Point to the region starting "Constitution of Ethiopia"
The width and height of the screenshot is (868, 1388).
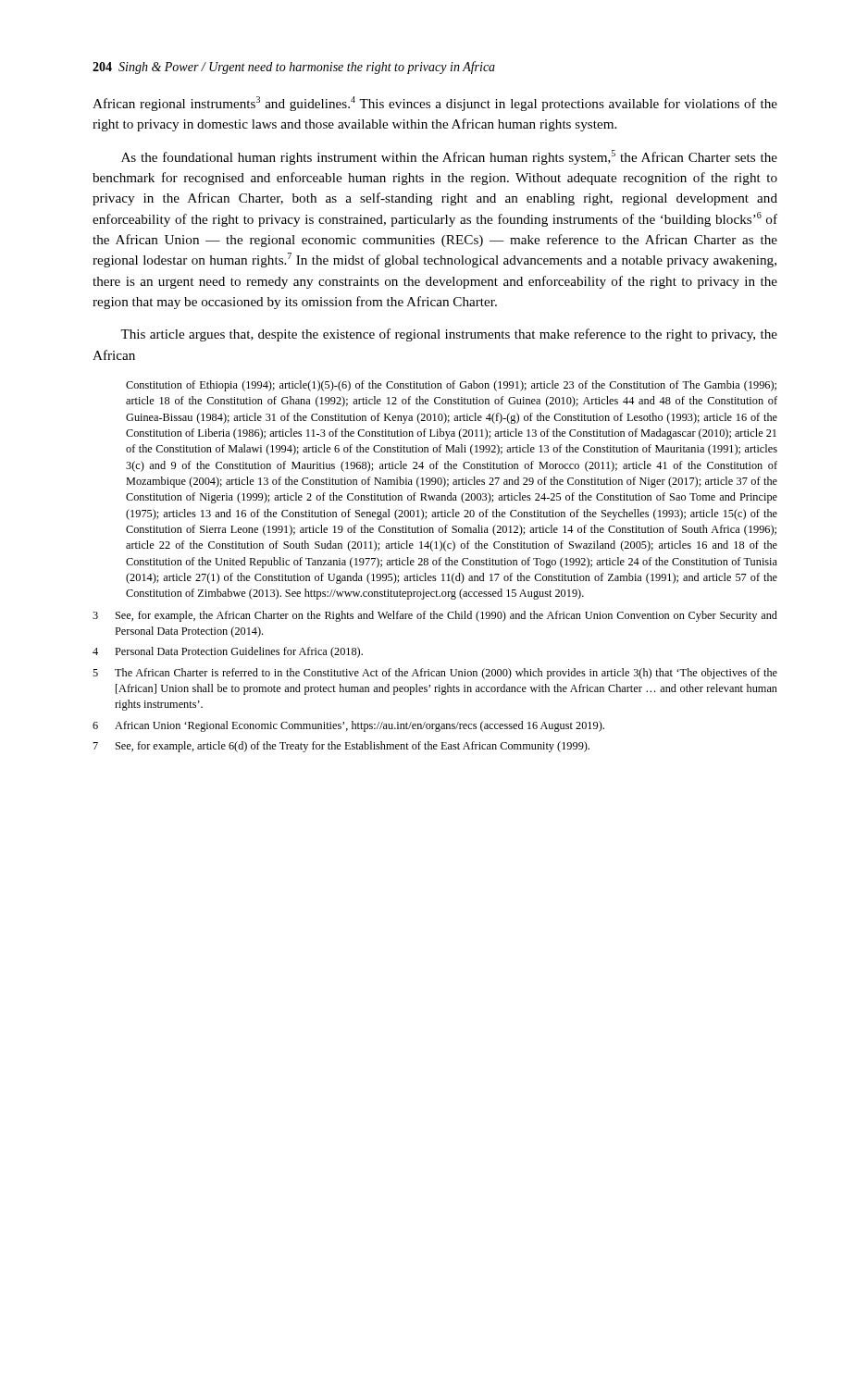[x=452, y=490]
